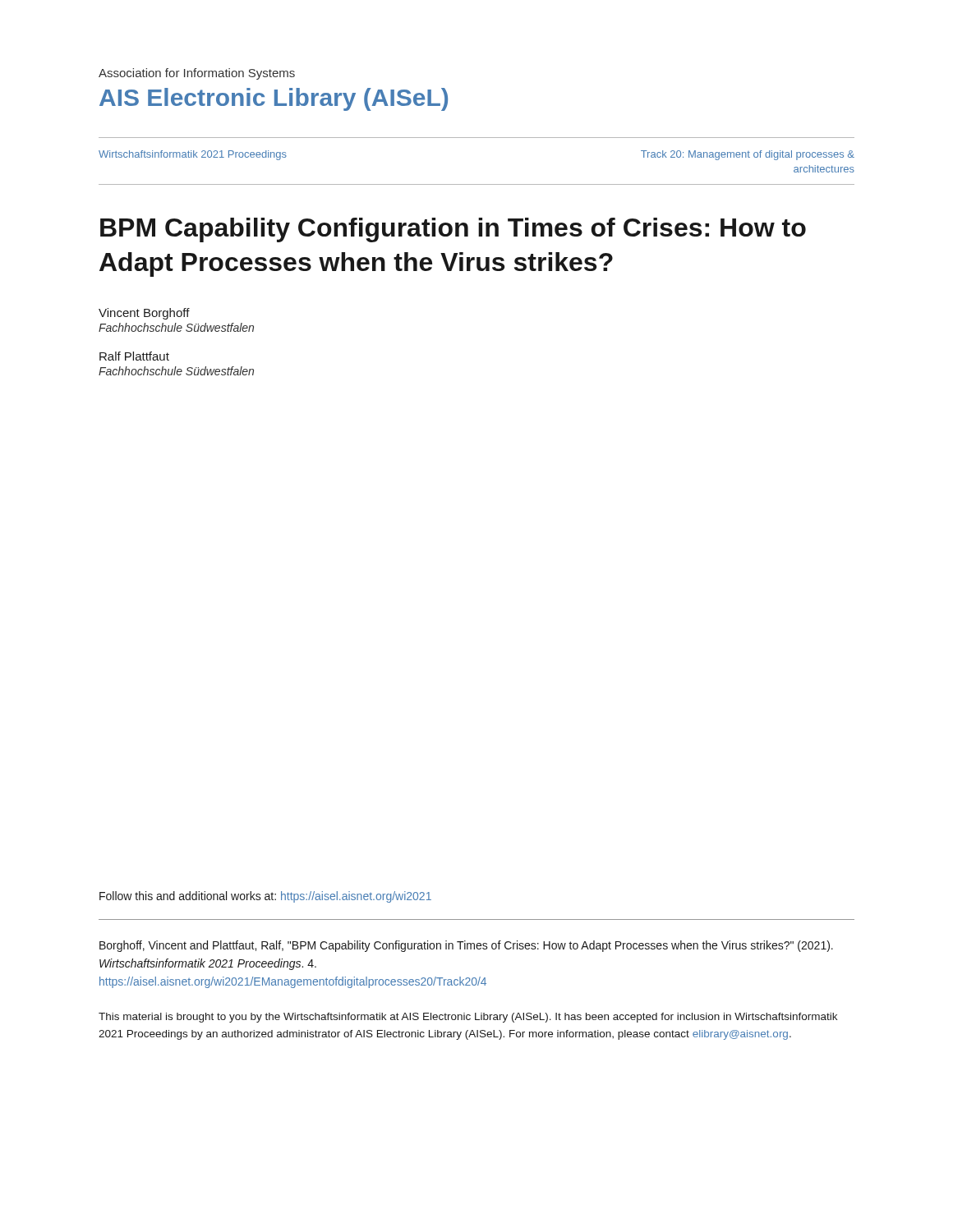Select the text block starting "Follow this and"
The image size is (953, 1232).
[x=265, y=896]
